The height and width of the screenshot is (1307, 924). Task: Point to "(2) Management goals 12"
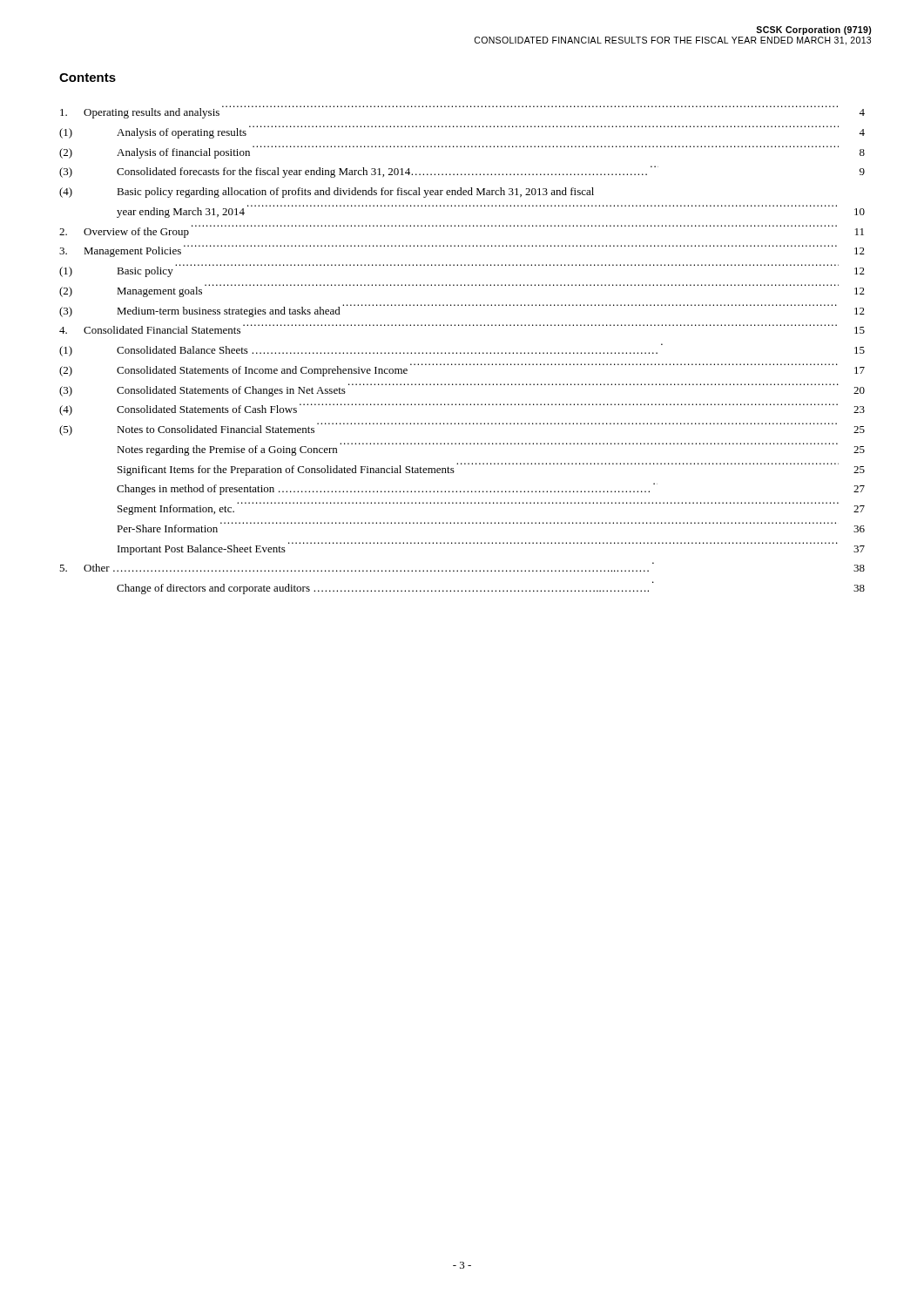coord(462,291)
